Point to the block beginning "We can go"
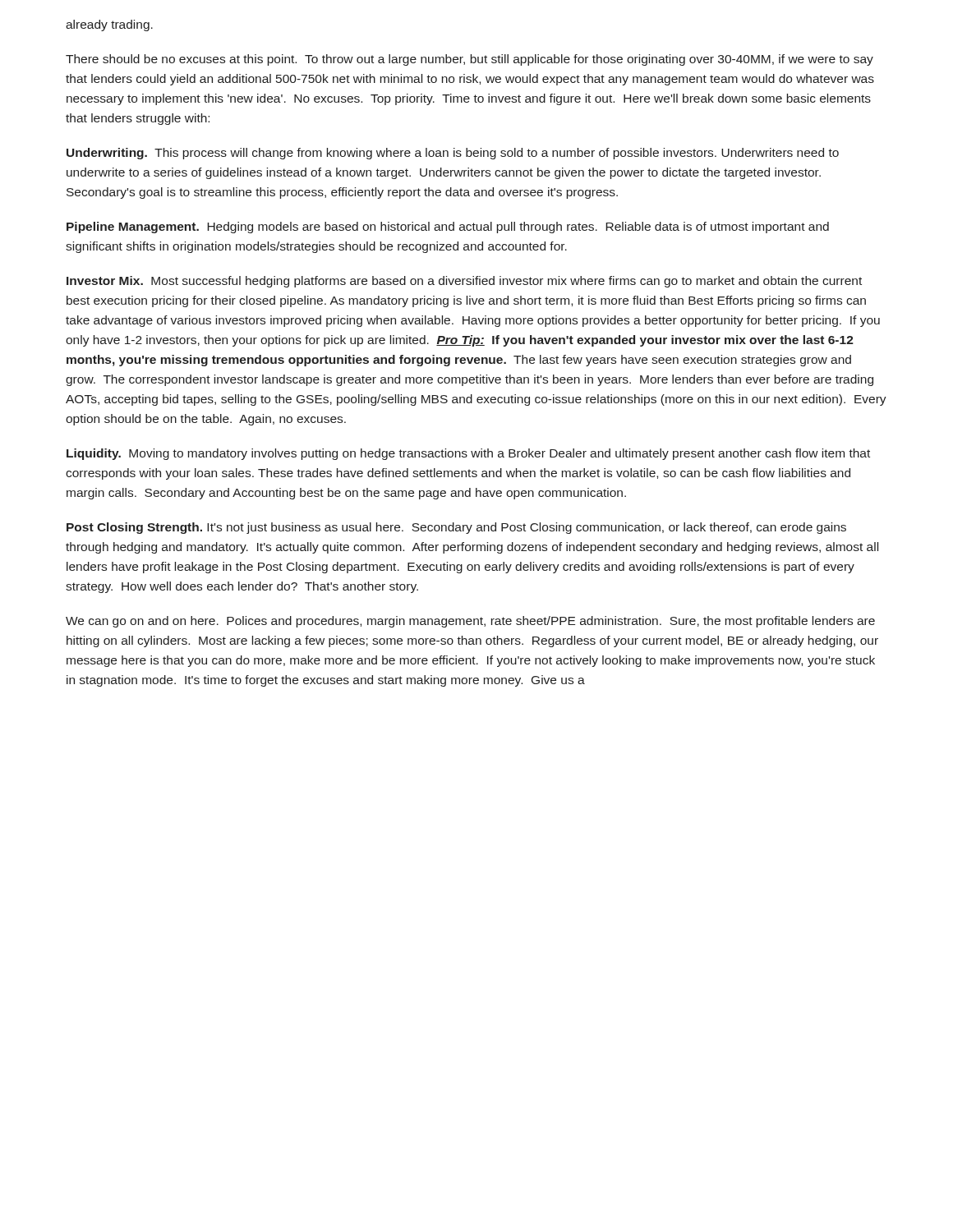Screen dimensions: 1232x953 tap(472, 650)
